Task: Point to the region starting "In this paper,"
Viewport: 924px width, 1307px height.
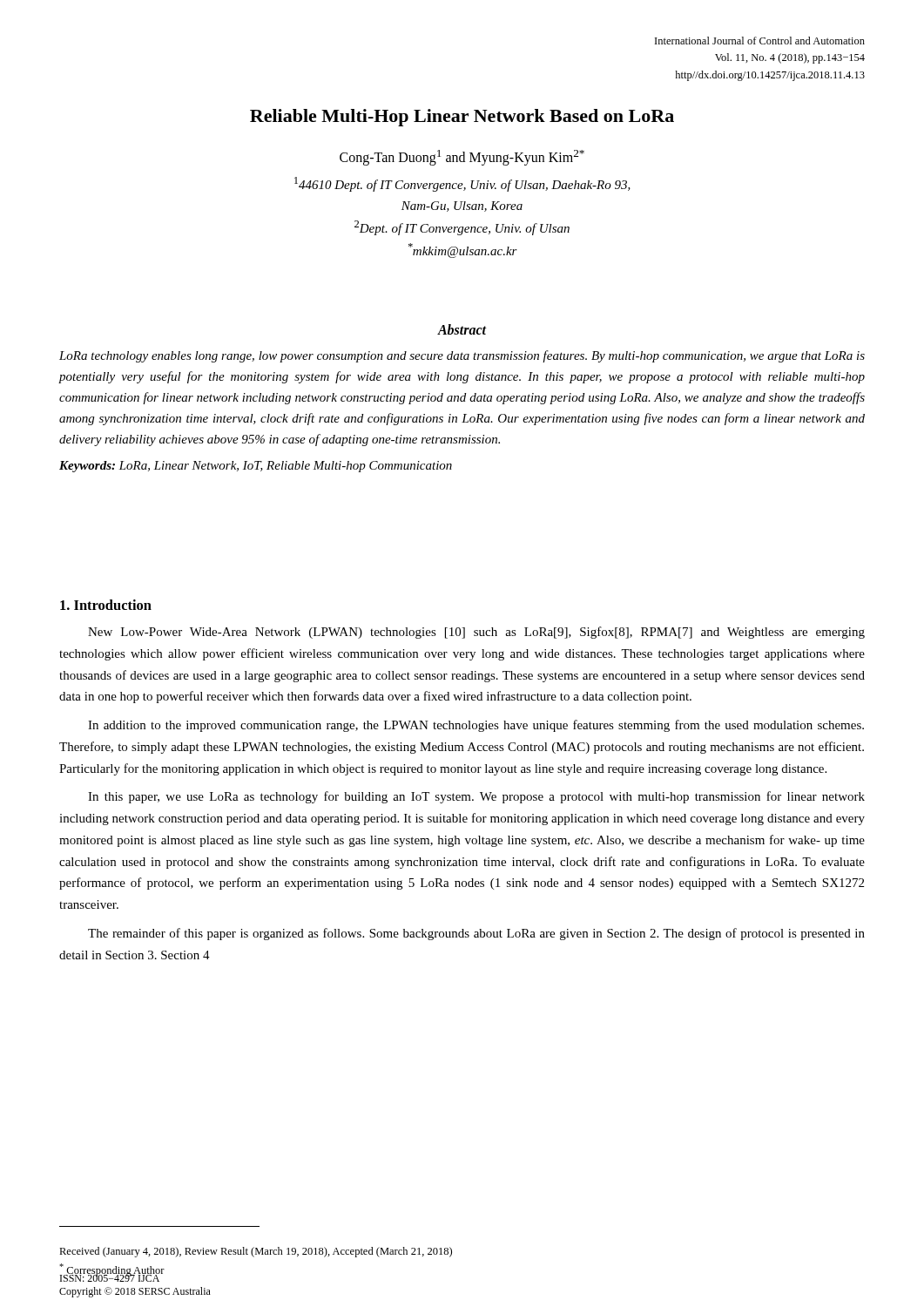Action: point(462,851)
